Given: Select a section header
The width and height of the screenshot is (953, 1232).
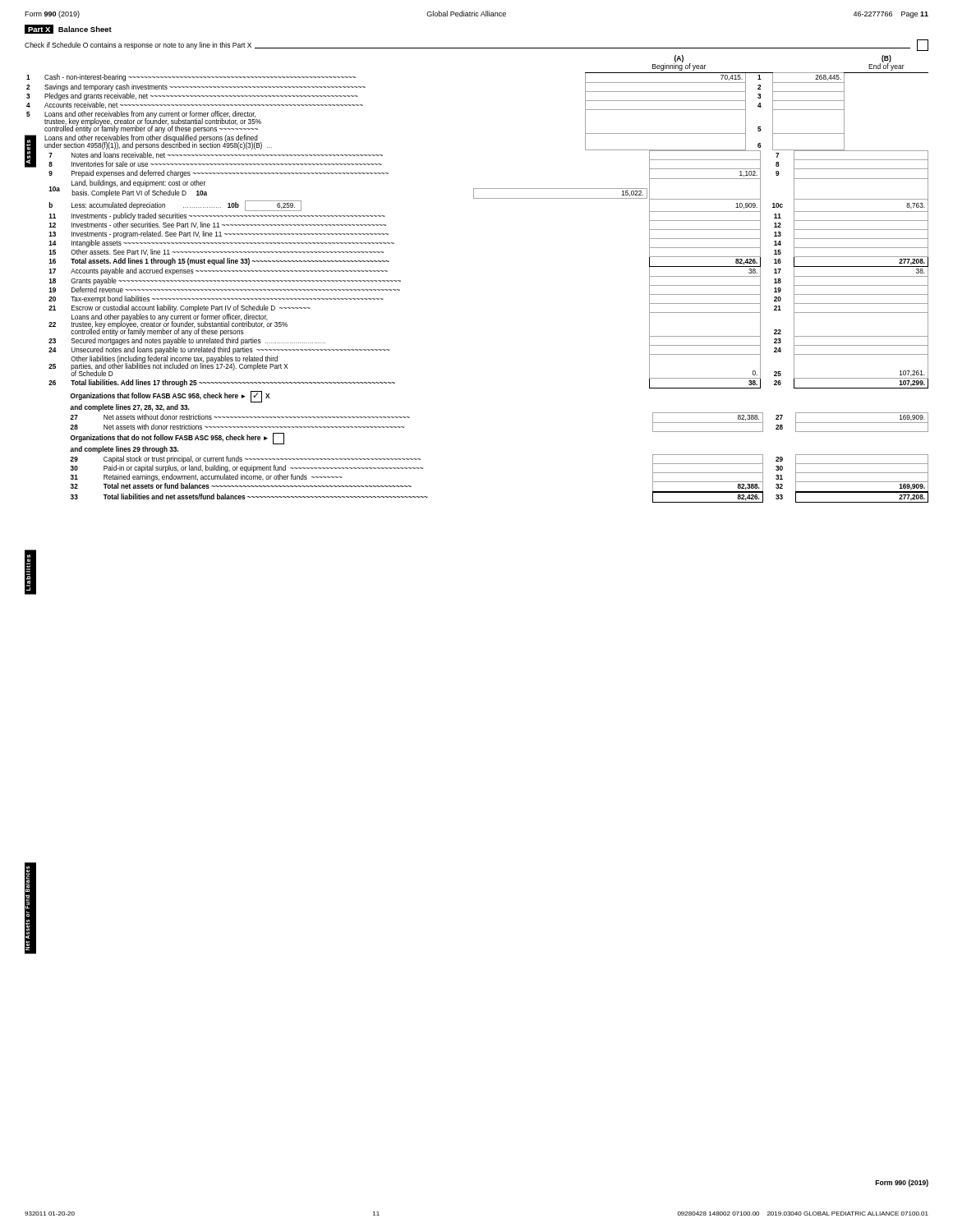Looking at the screenshot, I should (x=68, y=29).
